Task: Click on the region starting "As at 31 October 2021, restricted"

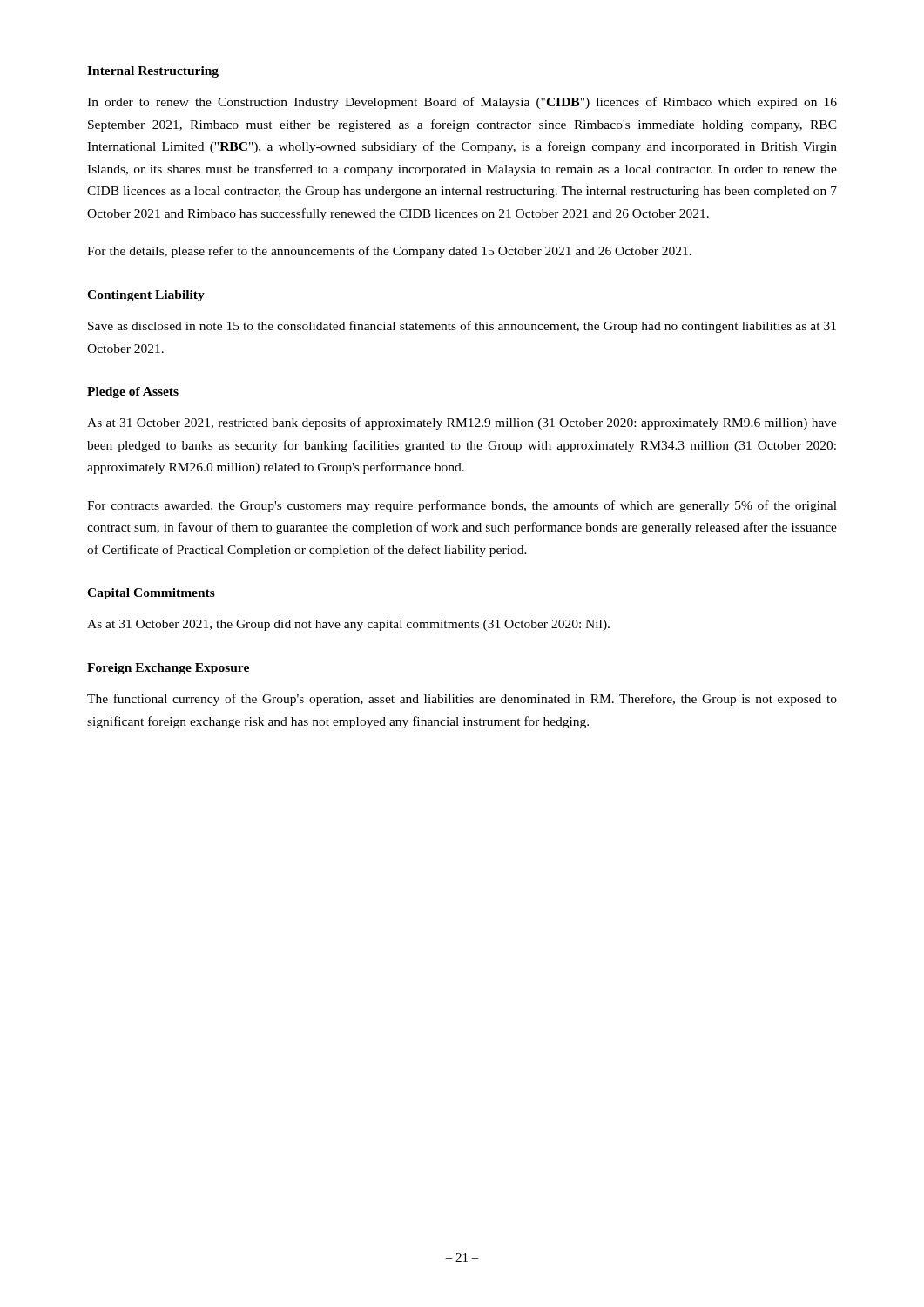Action: click(462, 445)
